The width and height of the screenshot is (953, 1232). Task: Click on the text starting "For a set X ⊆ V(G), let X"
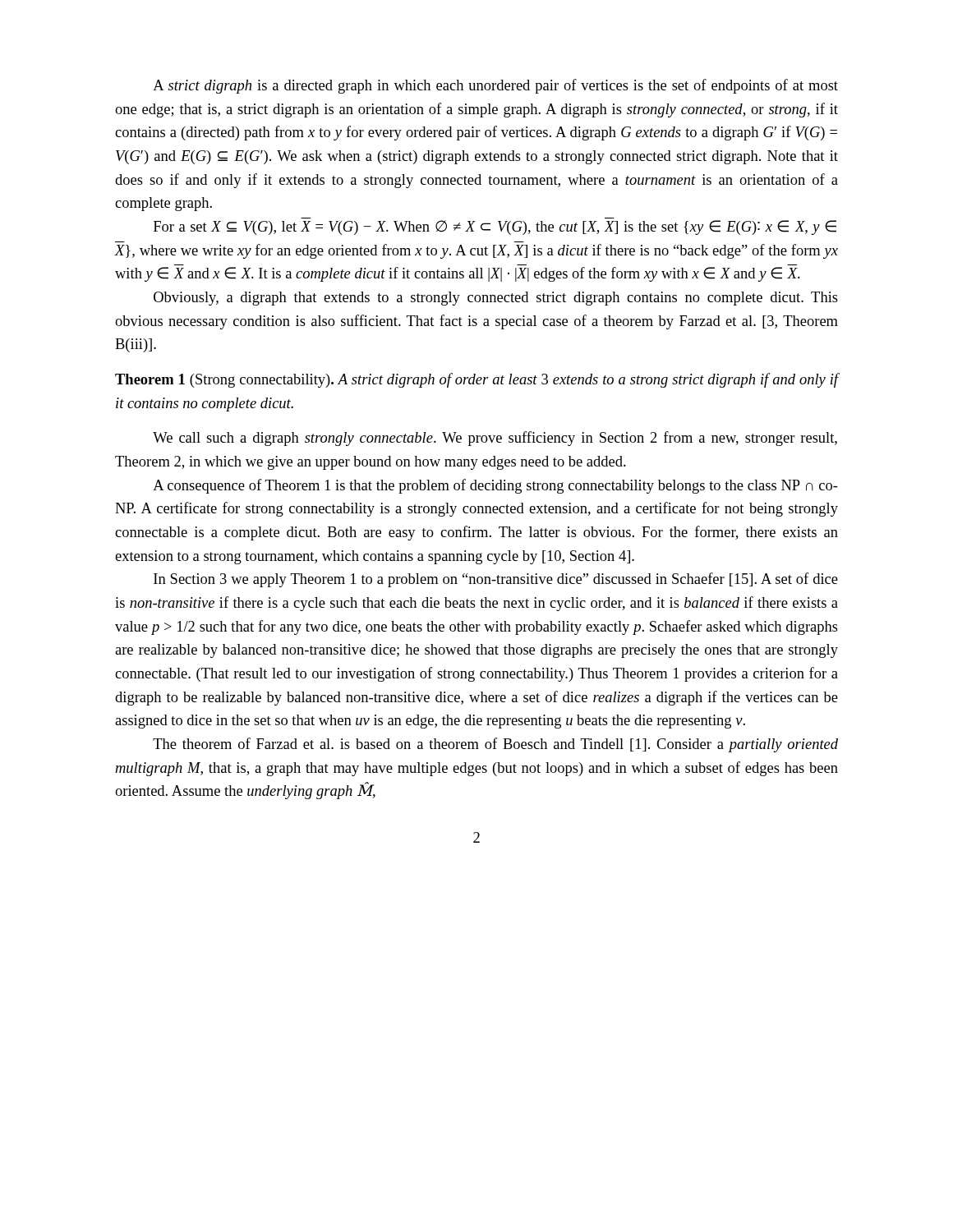tap(476, 251)
